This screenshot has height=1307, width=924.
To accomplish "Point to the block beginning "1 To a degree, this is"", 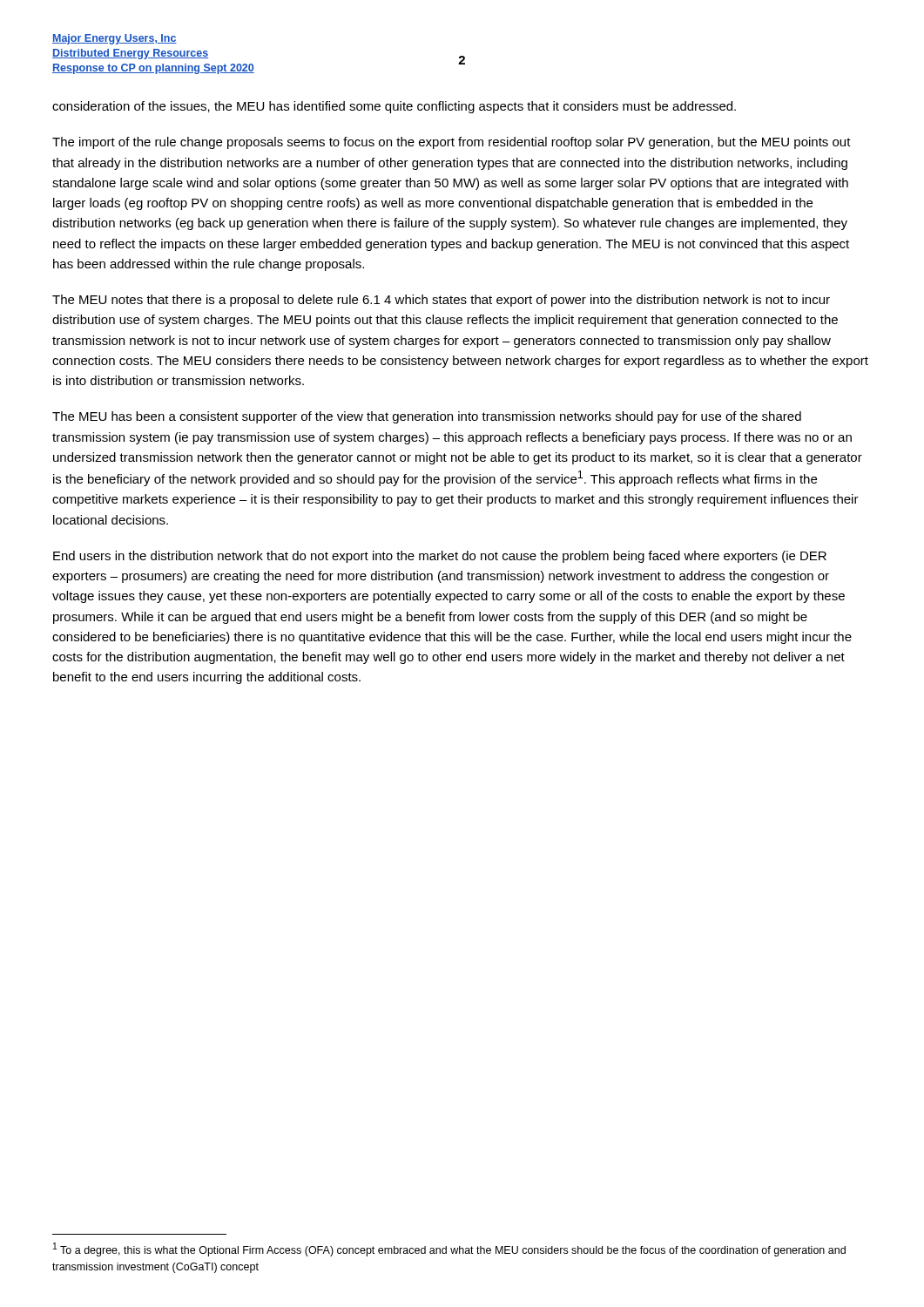I will point(449,1258).
